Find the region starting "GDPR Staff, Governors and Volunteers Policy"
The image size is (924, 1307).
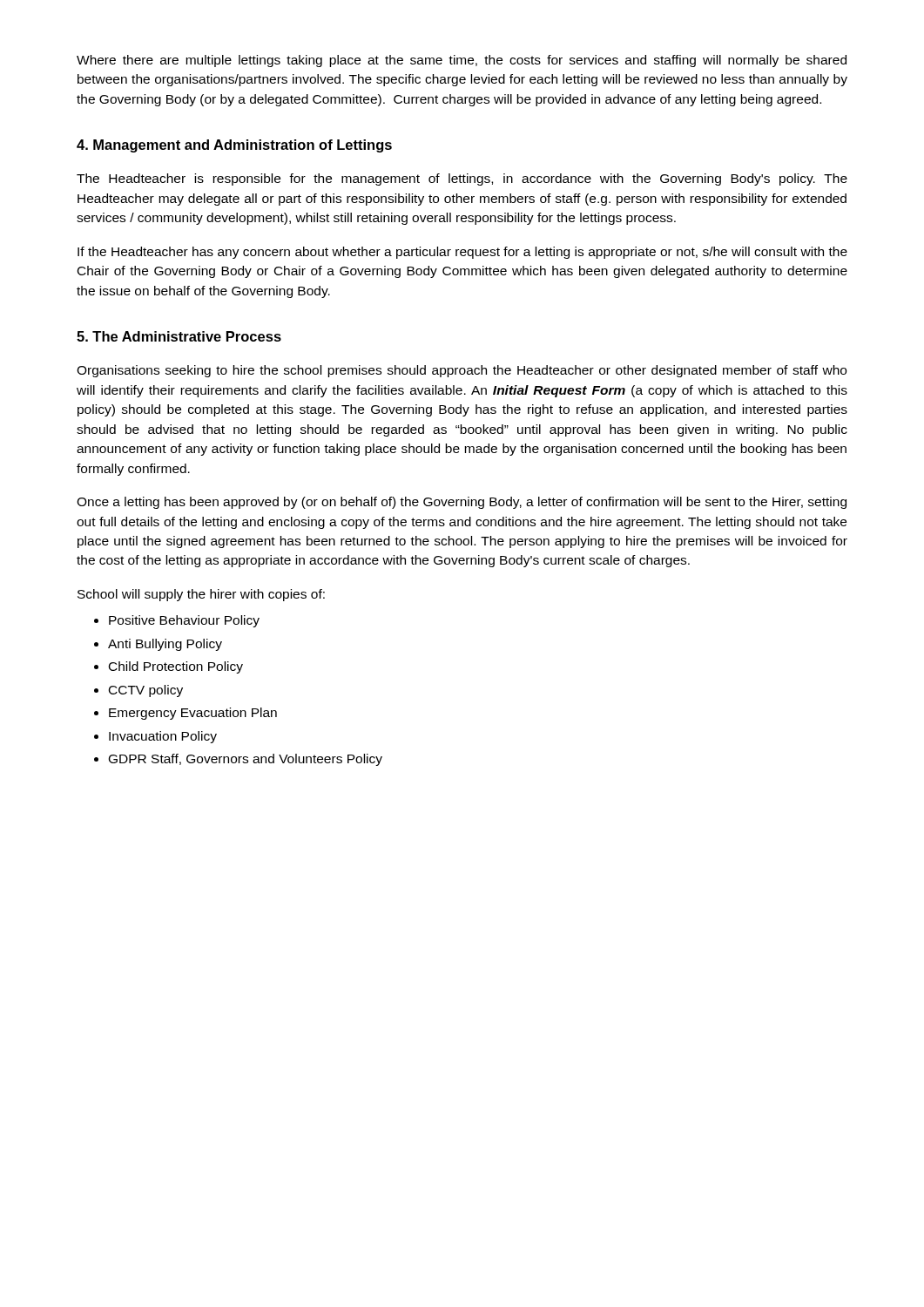245,759
